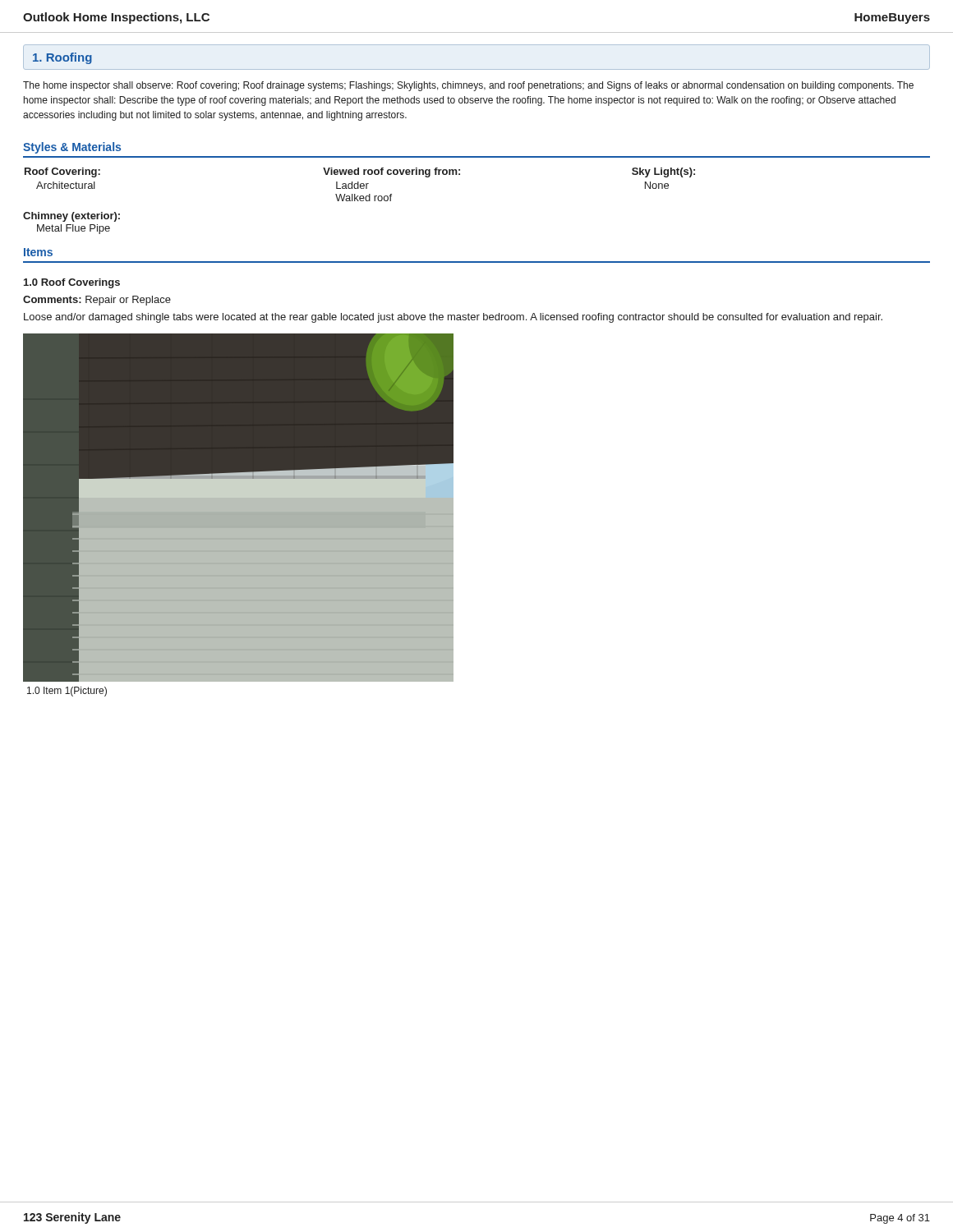Screen dimensions: 1232x953
Task: Click the table
Action: click(476, 184)
